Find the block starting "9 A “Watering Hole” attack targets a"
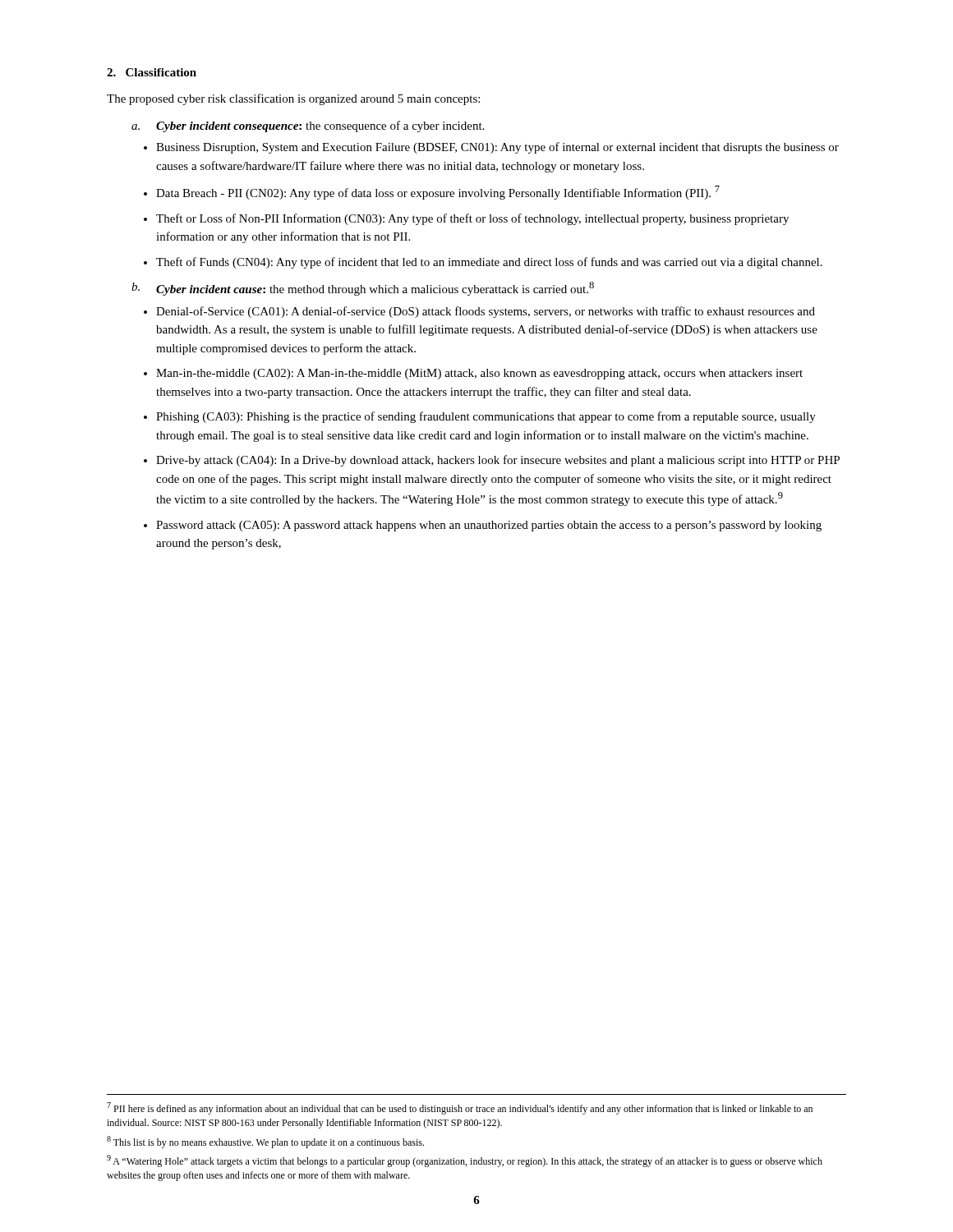Image resolution: width=953 pixels, height=1232 pixels. (465, 1167)
